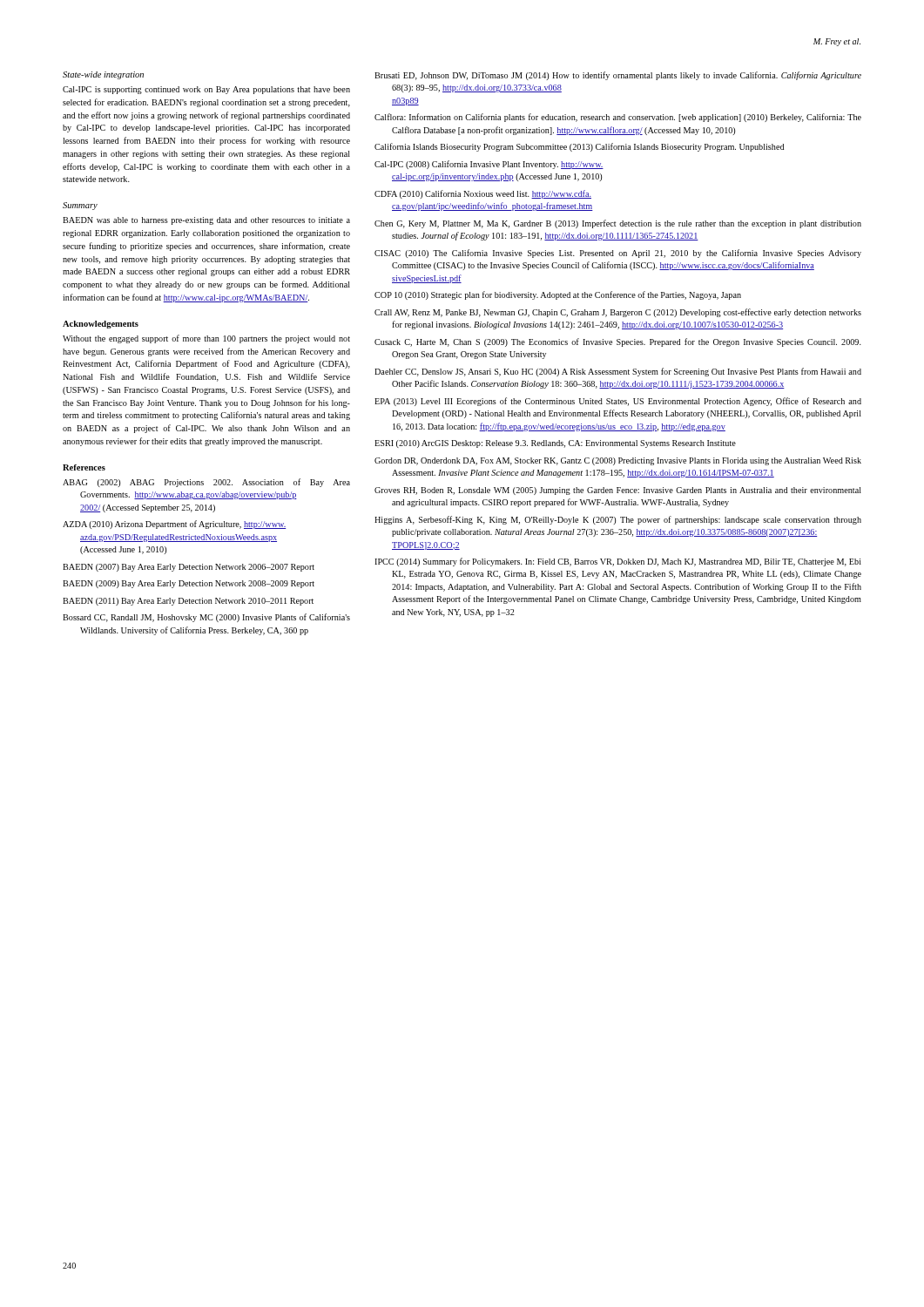Click on the list item that says "COP 10 (2010)"
Viewport: 924px width, 1307px height.
pyautogui.click(x=558, y=295)
